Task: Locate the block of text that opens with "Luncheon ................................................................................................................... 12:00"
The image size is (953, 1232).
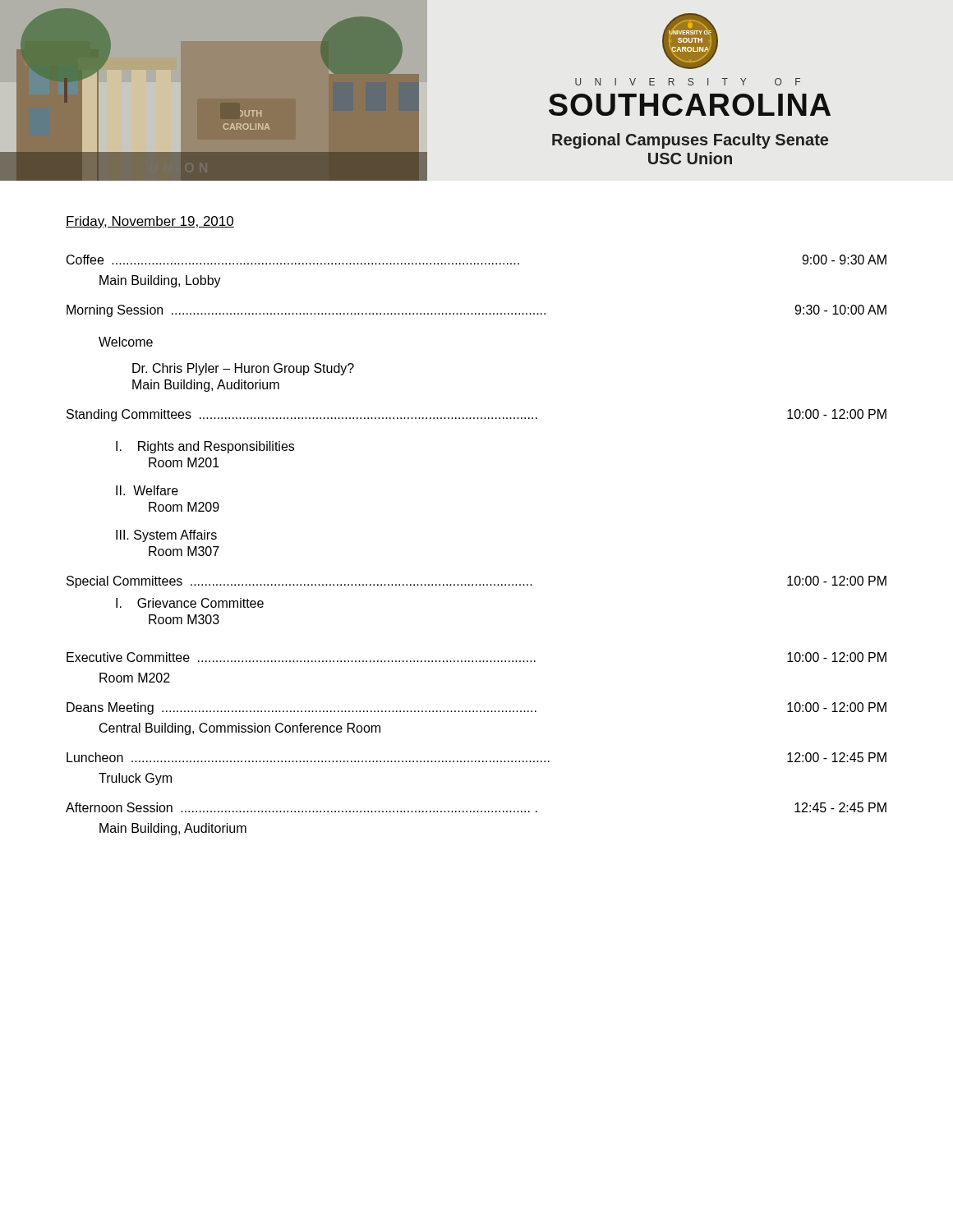Action: (x=476, y=768)
